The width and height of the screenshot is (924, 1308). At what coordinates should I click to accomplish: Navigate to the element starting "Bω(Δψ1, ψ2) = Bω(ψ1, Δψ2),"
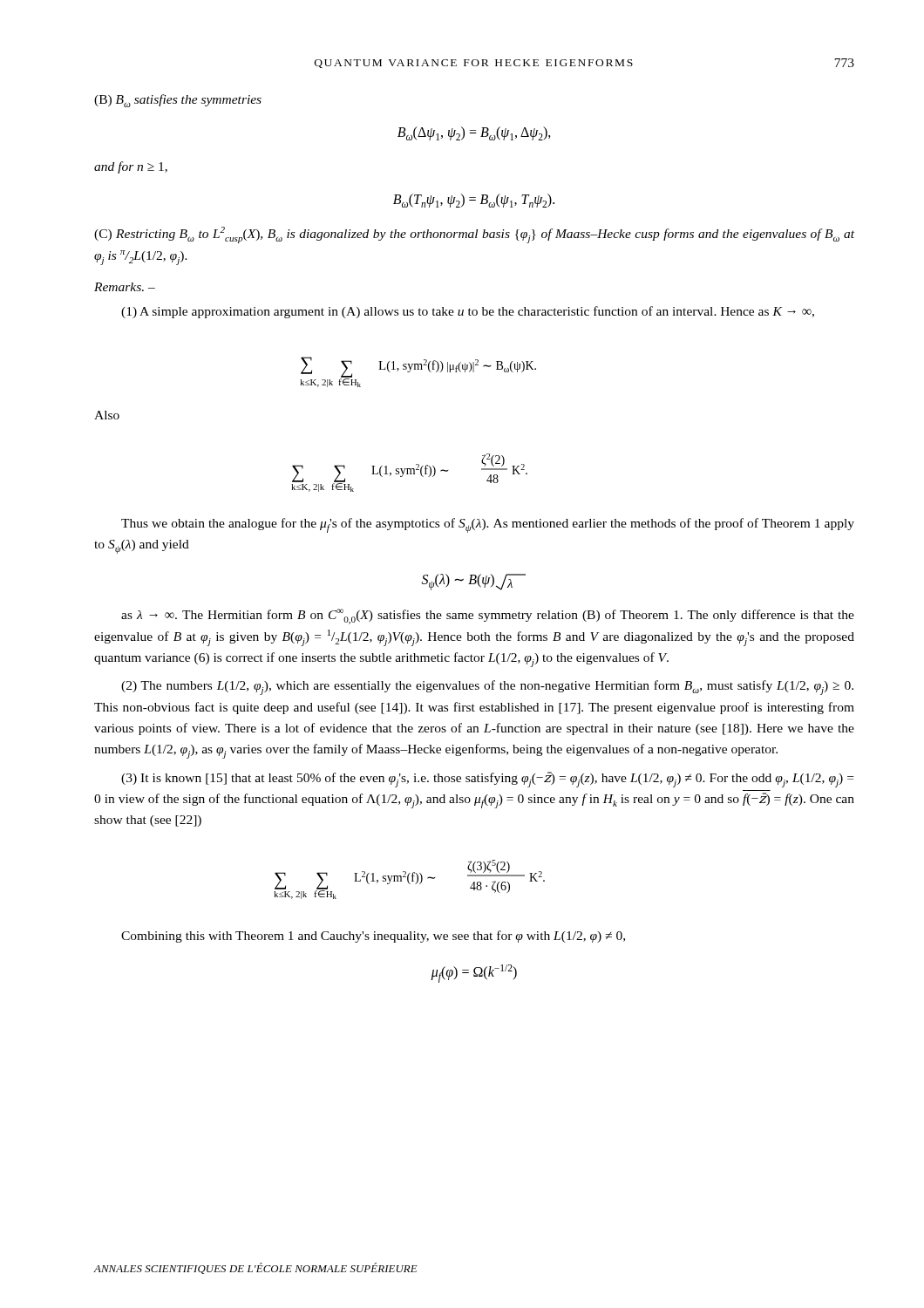pos(474,134)
